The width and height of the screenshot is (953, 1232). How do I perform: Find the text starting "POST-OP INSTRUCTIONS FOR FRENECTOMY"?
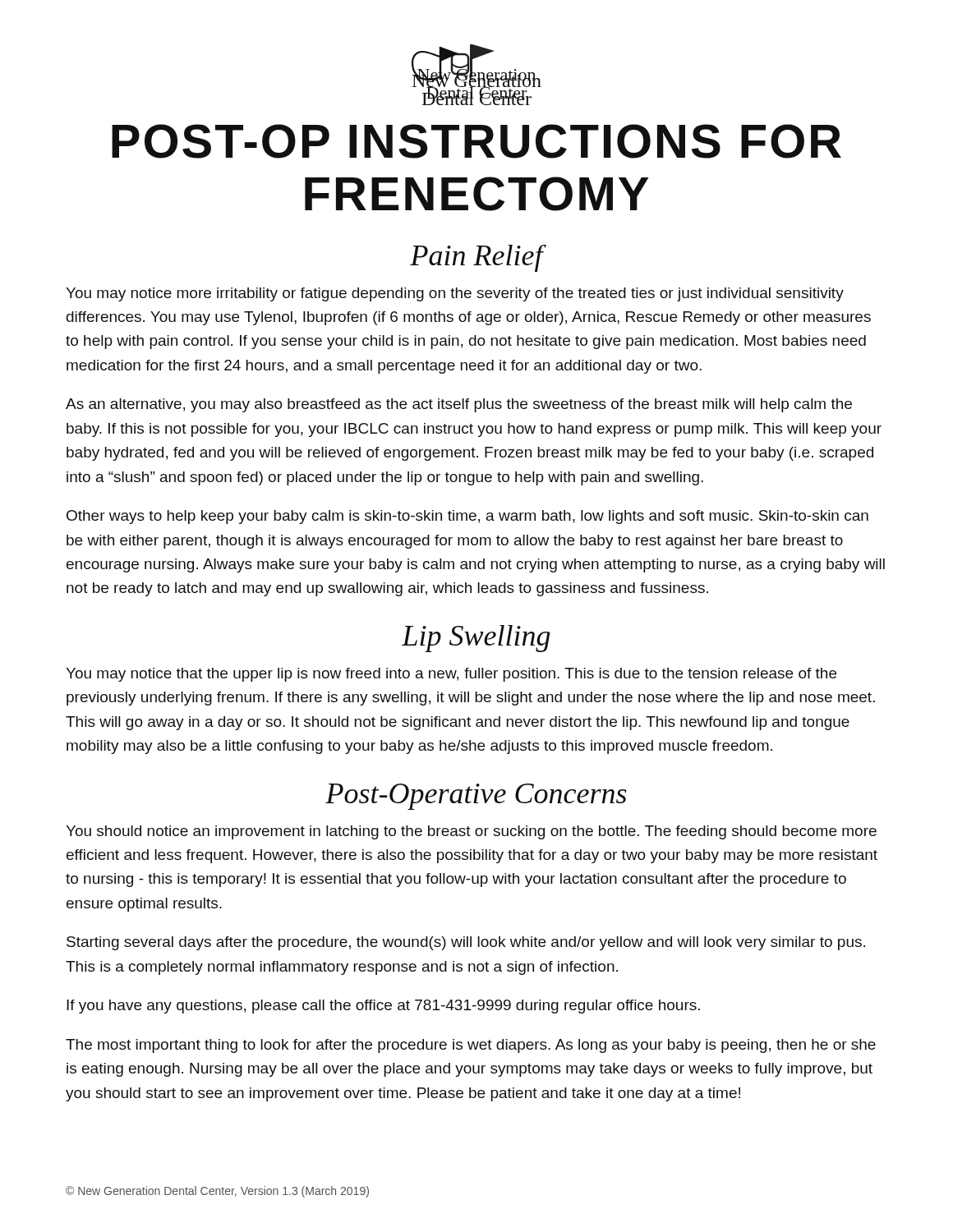tap(476, 167)
